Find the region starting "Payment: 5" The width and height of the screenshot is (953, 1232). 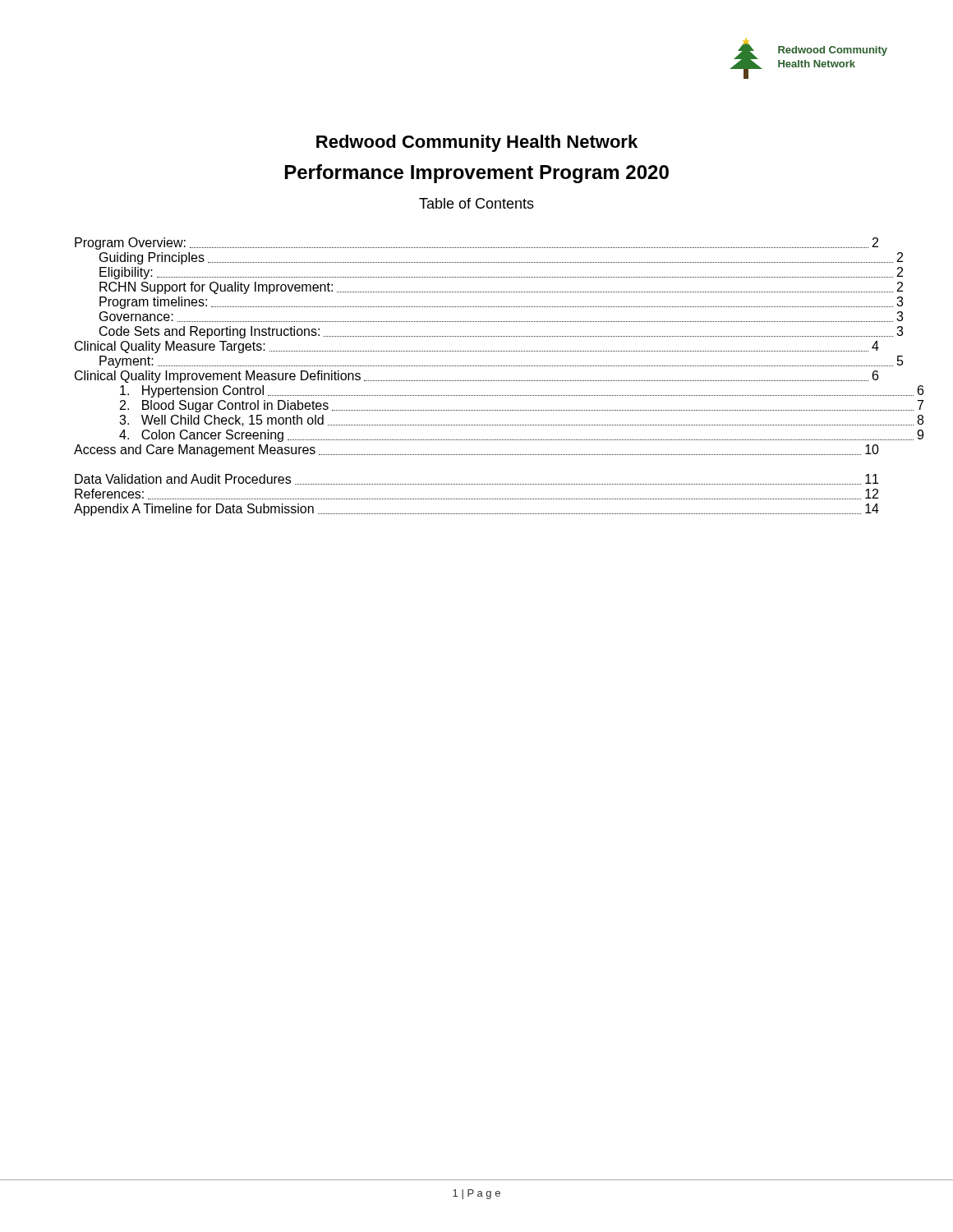[501, 361]
